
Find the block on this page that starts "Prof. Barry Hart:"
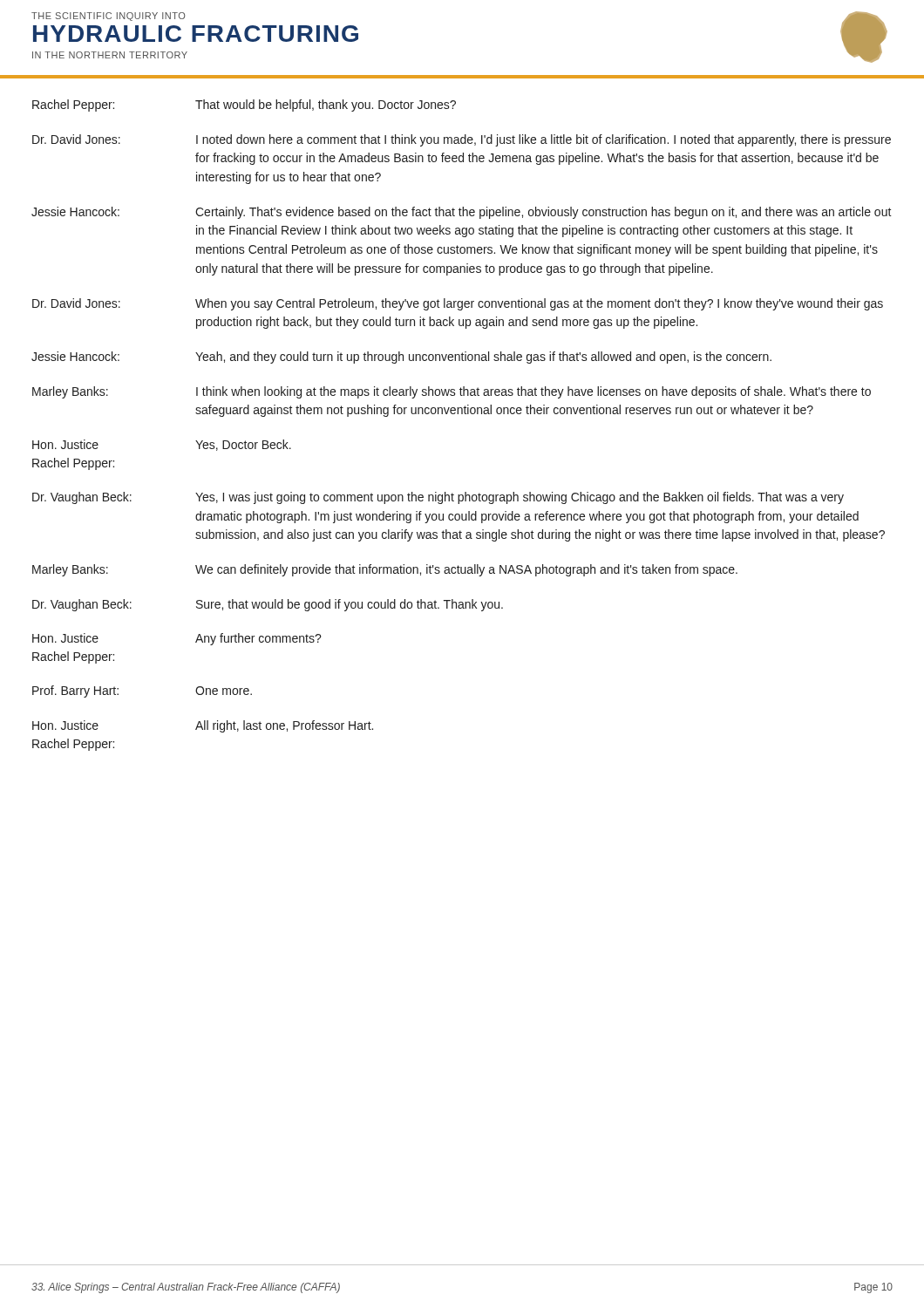click(x=74, y=691)
